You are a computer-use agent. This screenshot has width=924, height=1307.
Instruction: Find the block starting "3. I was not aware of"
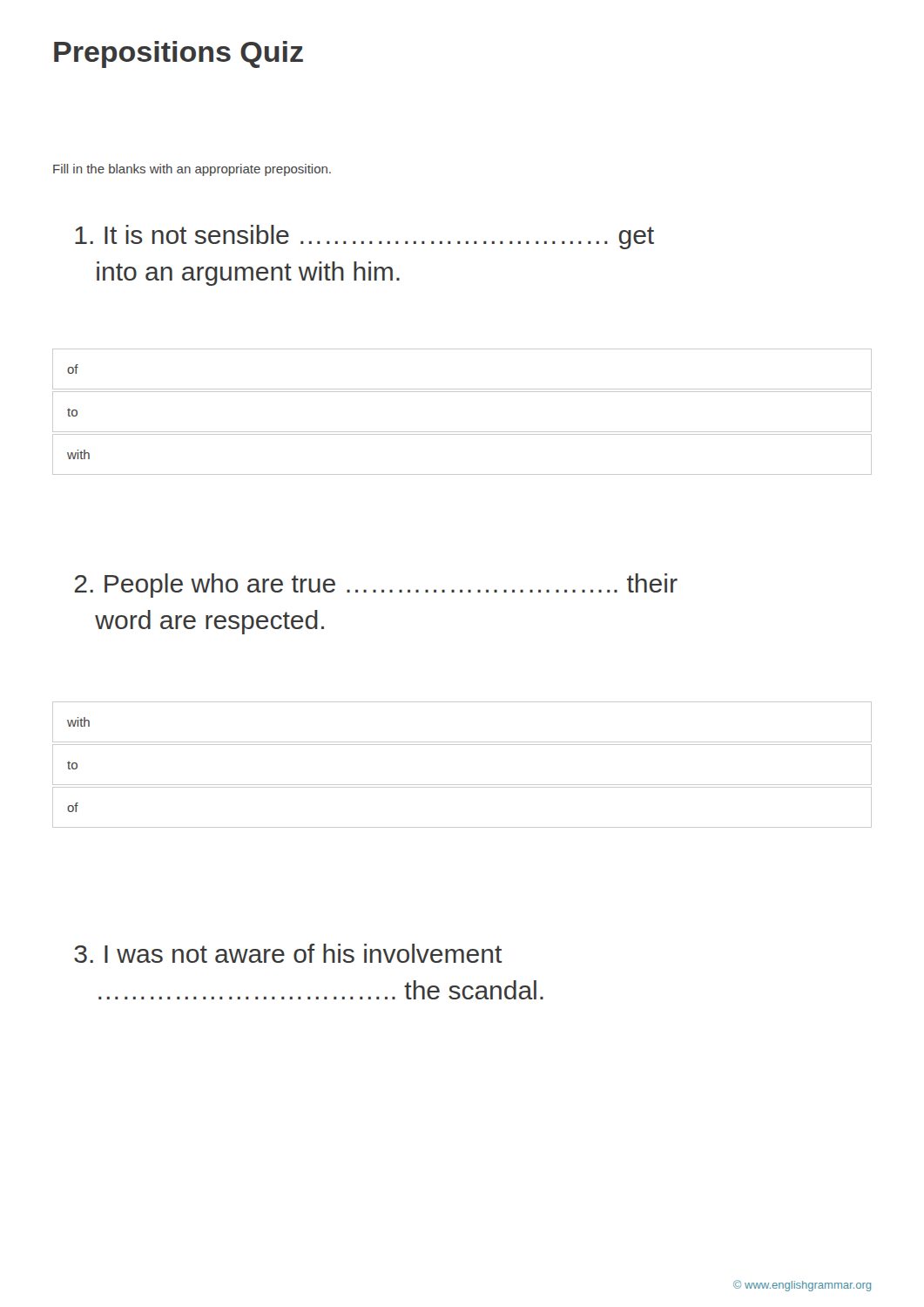[x=306, y=972]
